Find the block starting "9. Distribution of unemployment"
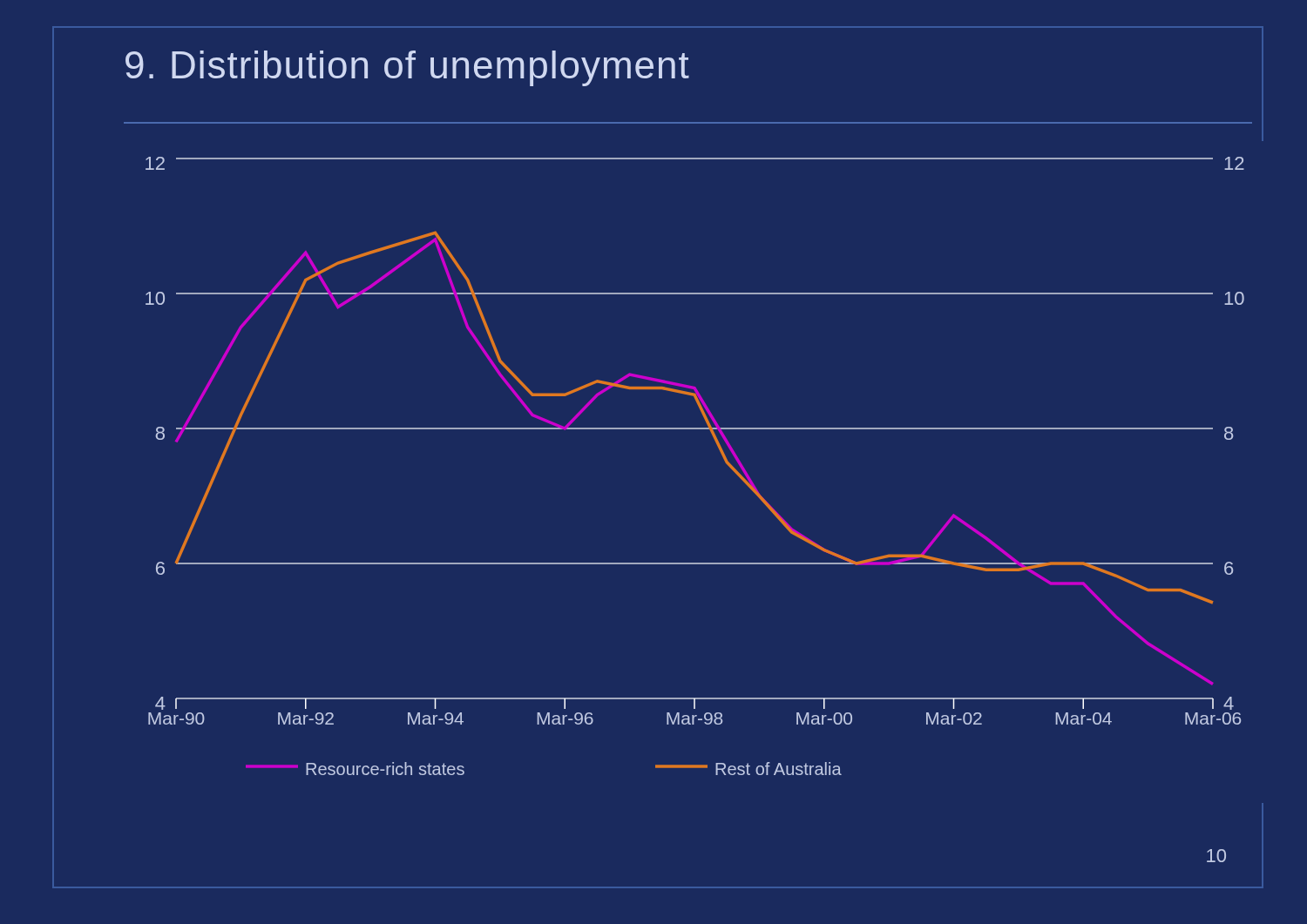 click(407, 65)
